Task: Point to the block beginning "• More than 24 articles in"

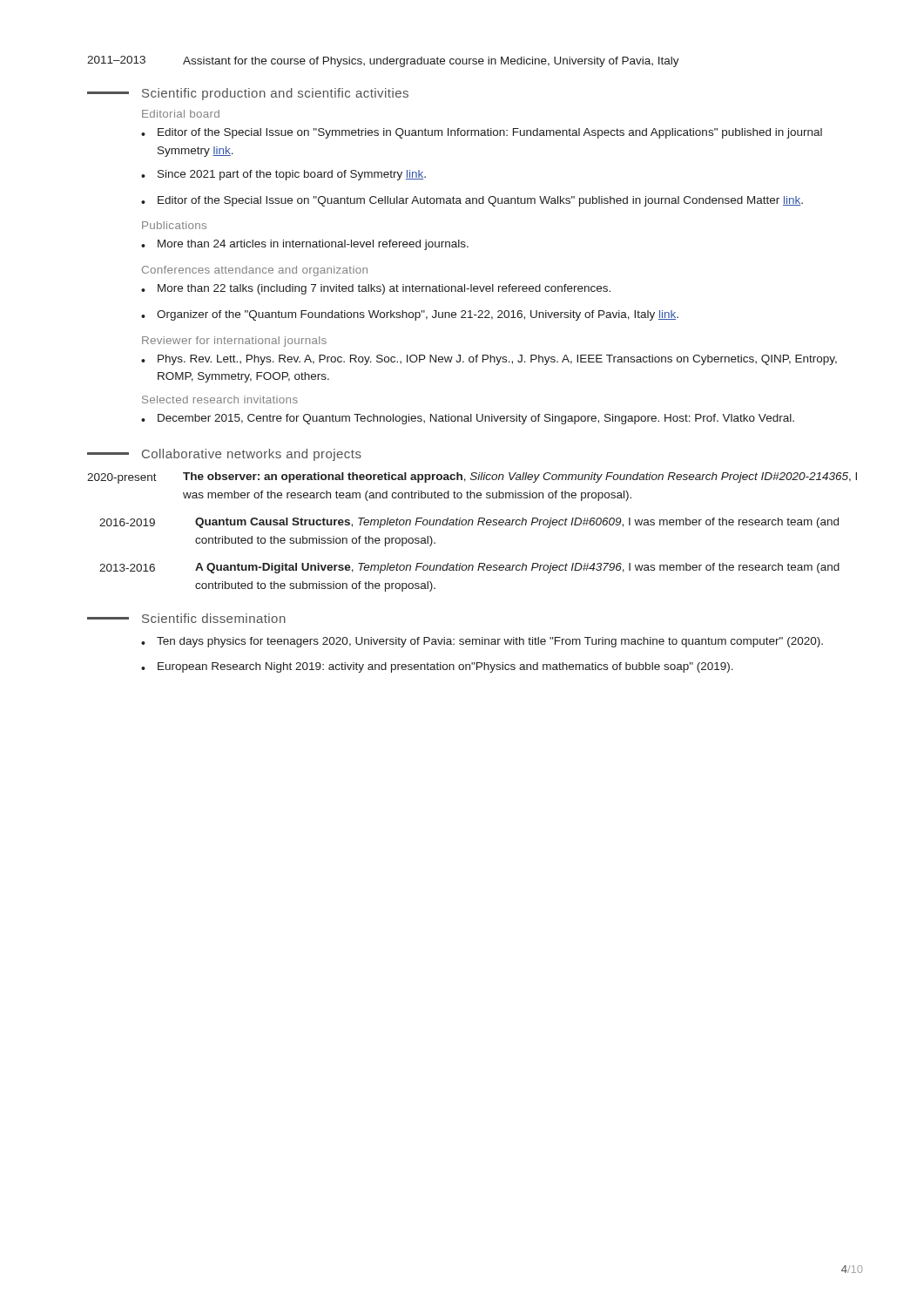Action: coord(305,245)
